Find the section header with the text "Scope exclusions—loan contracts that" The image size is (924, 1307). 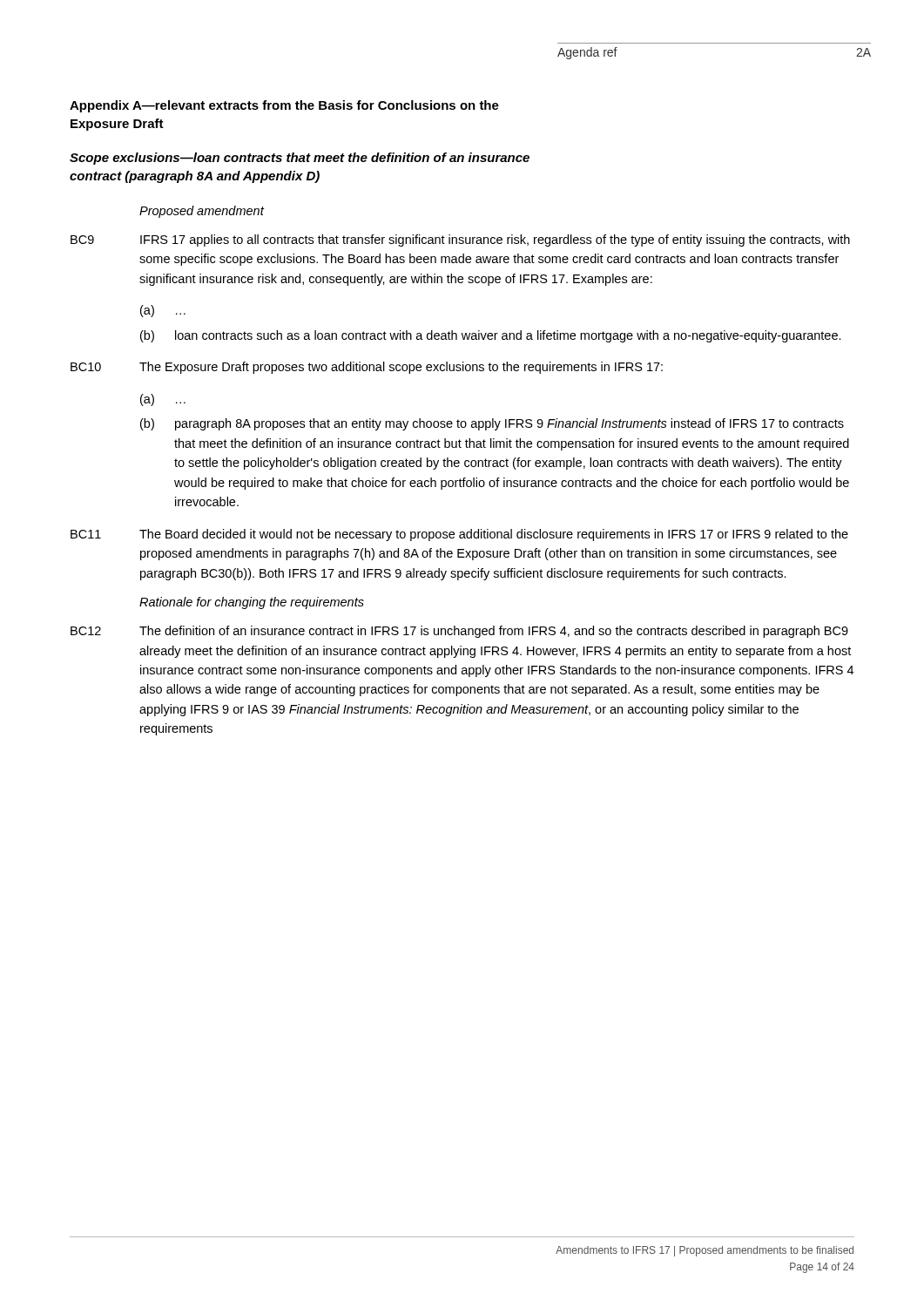click(300, 166)
